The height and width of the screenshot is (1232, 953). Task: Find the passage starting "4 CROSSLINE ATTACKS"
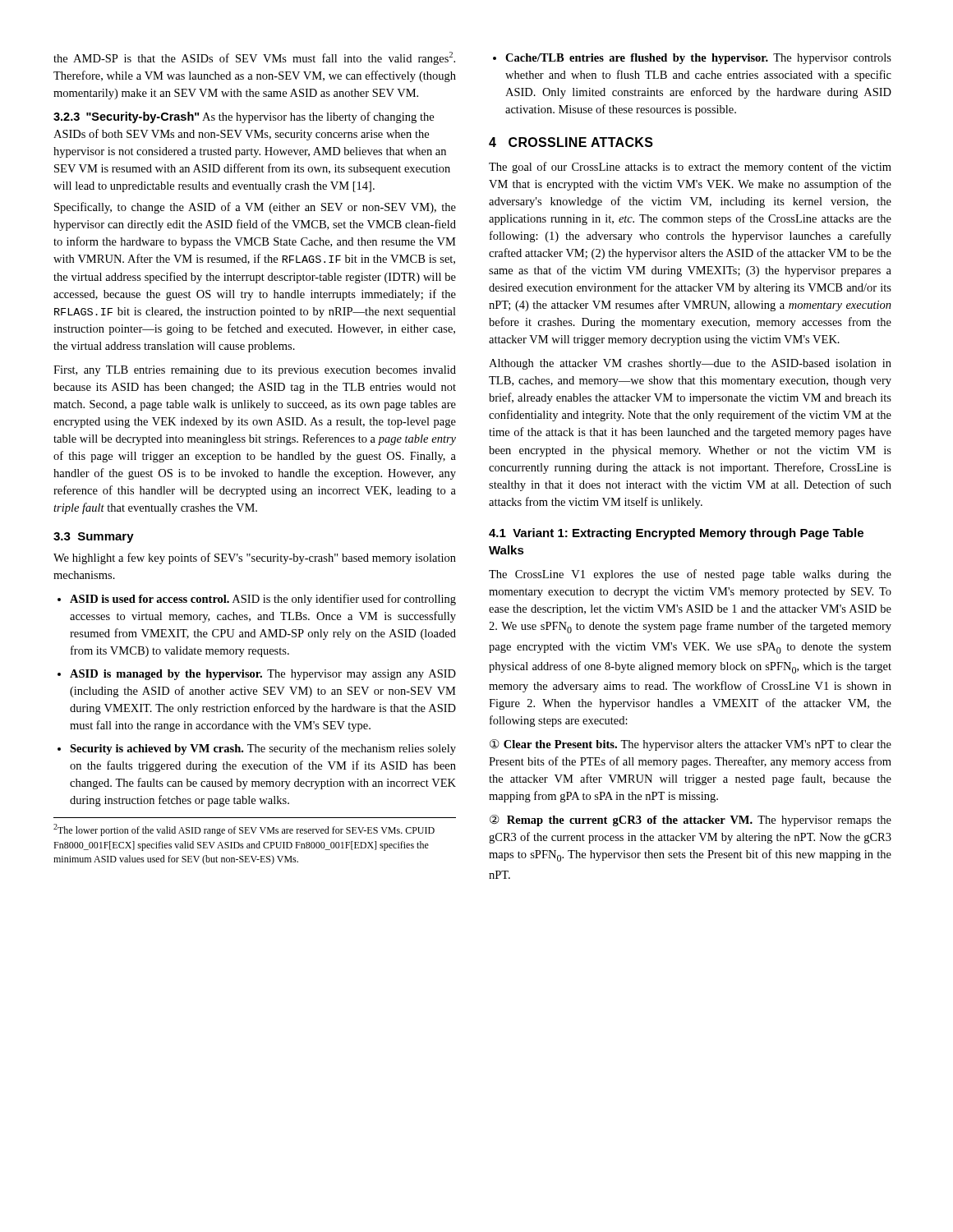[571, 143]
